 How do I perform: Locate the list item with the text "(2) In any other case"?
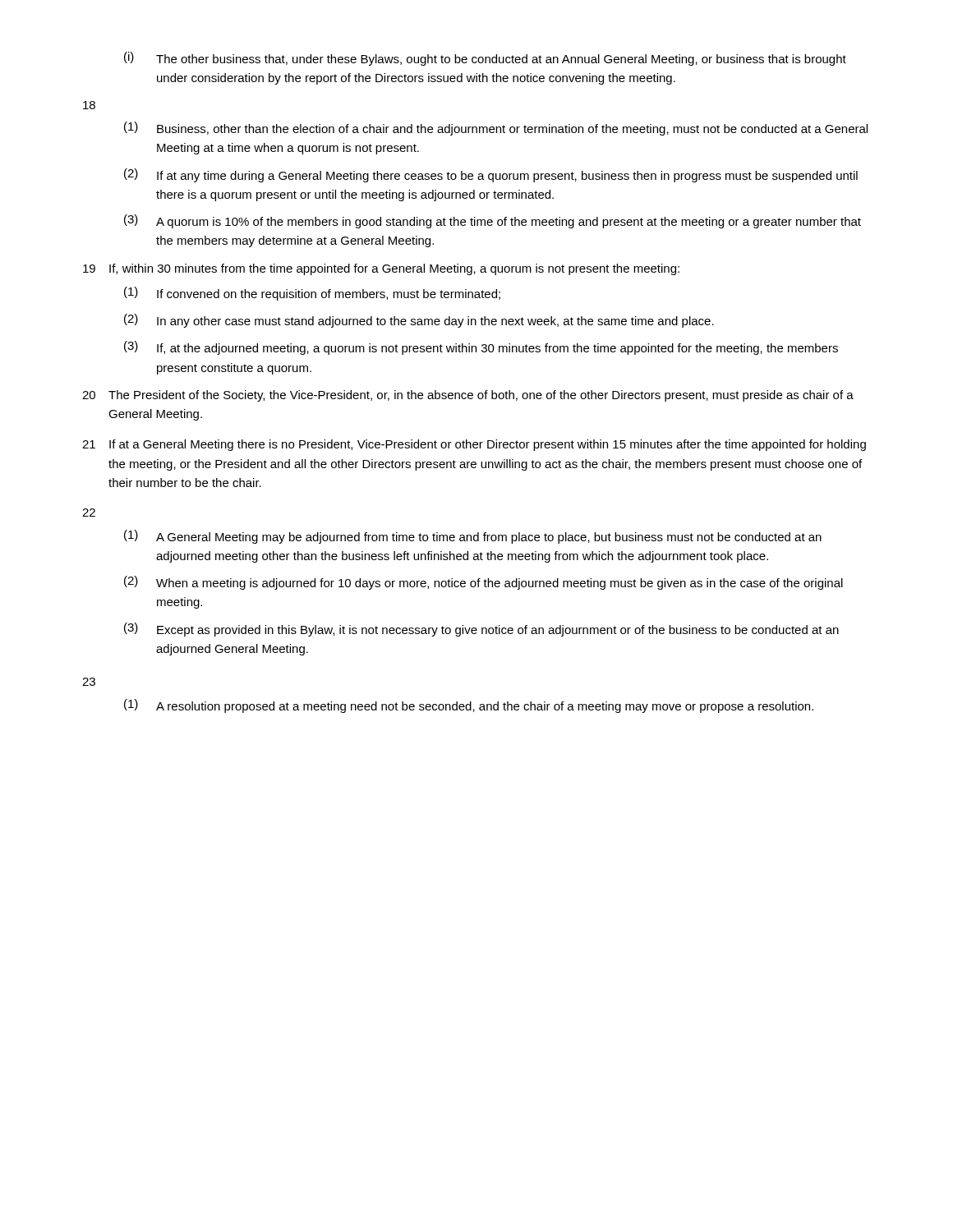497,321
